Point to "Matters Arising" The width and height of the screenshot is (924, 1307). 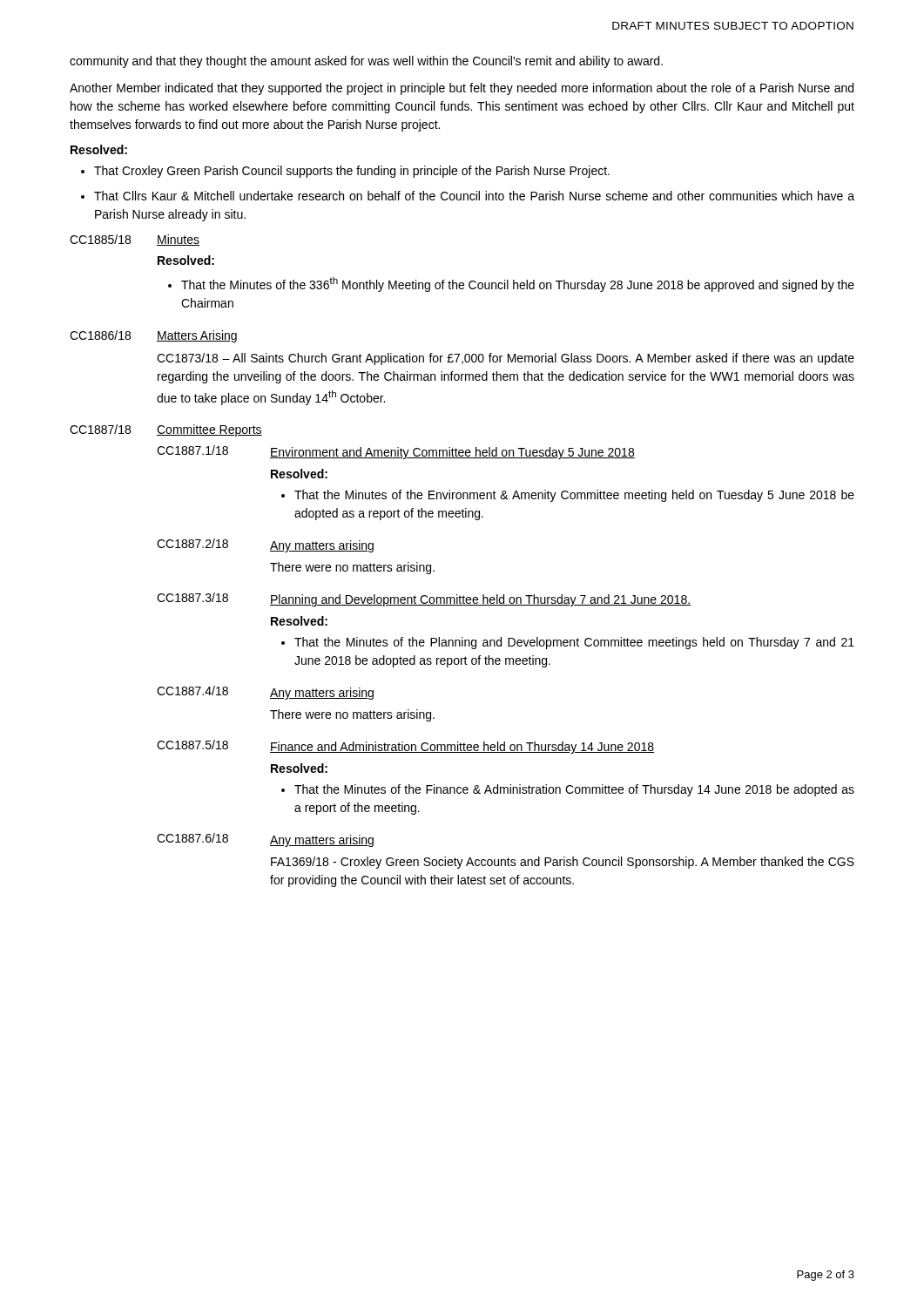197,335
